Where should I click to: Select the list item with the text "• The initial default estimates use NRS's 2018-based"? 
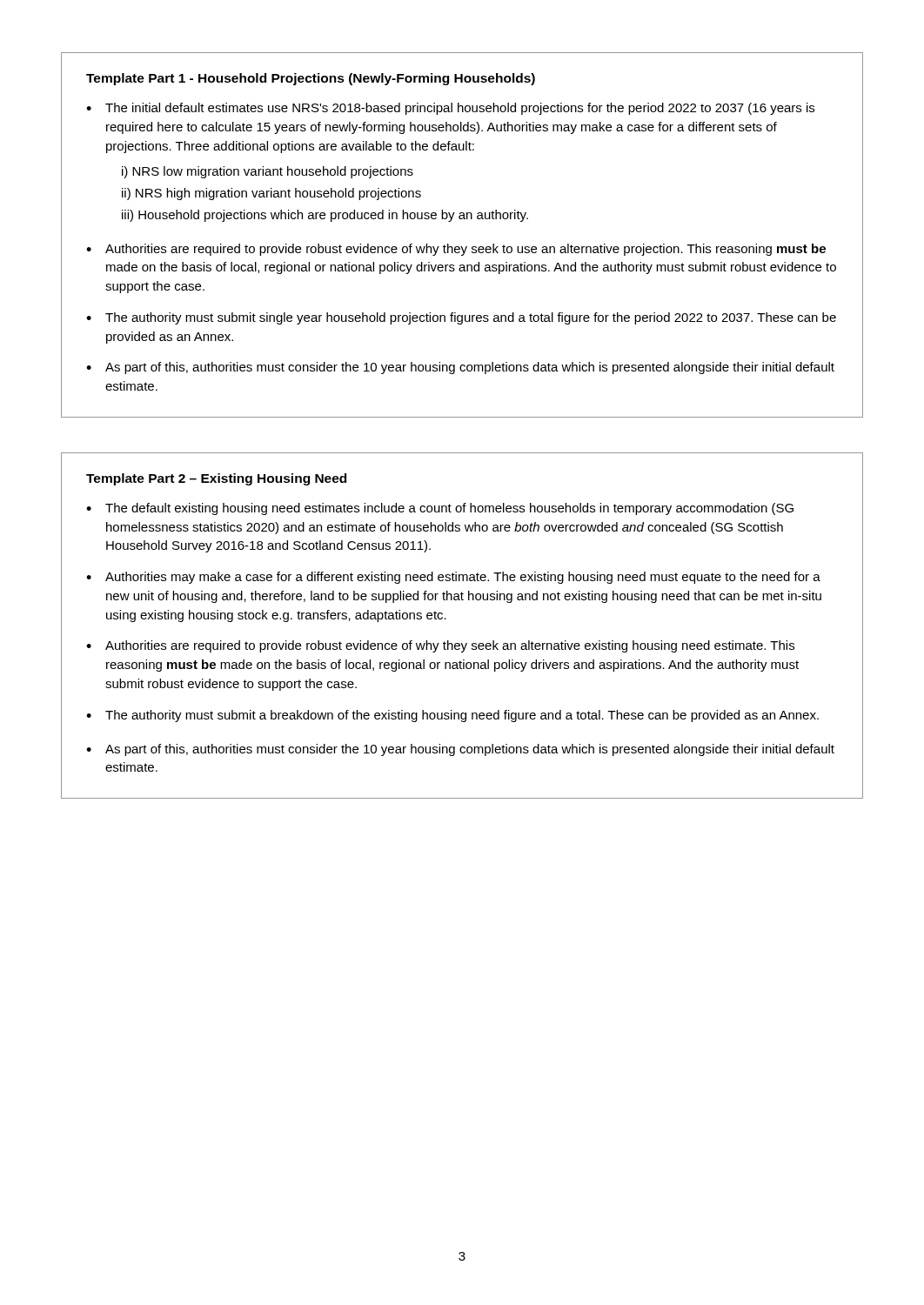[x=450, y=109]
